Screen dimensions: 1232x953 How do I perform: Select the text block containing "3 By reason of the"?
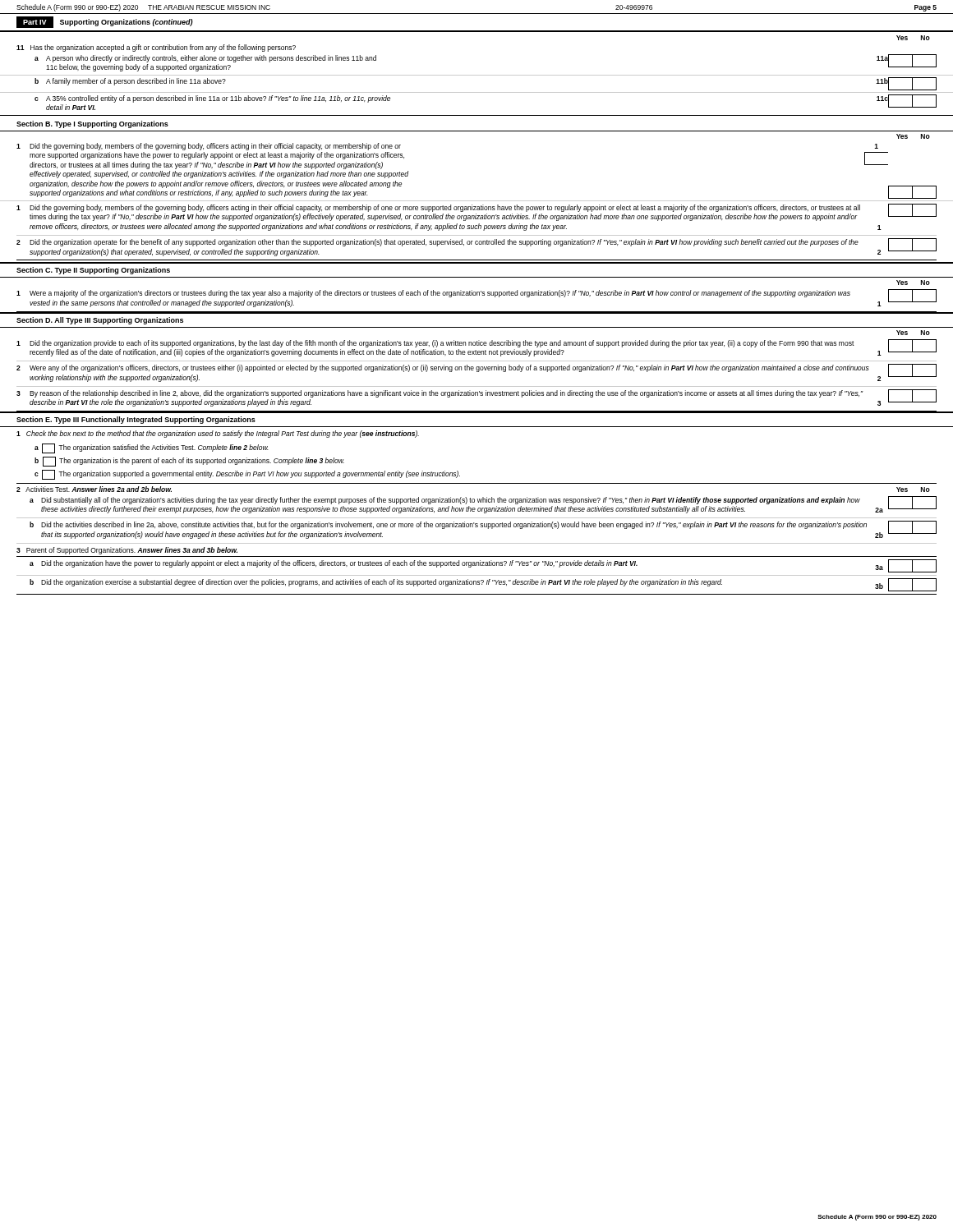pyautogui.click(x=476, y=399)
